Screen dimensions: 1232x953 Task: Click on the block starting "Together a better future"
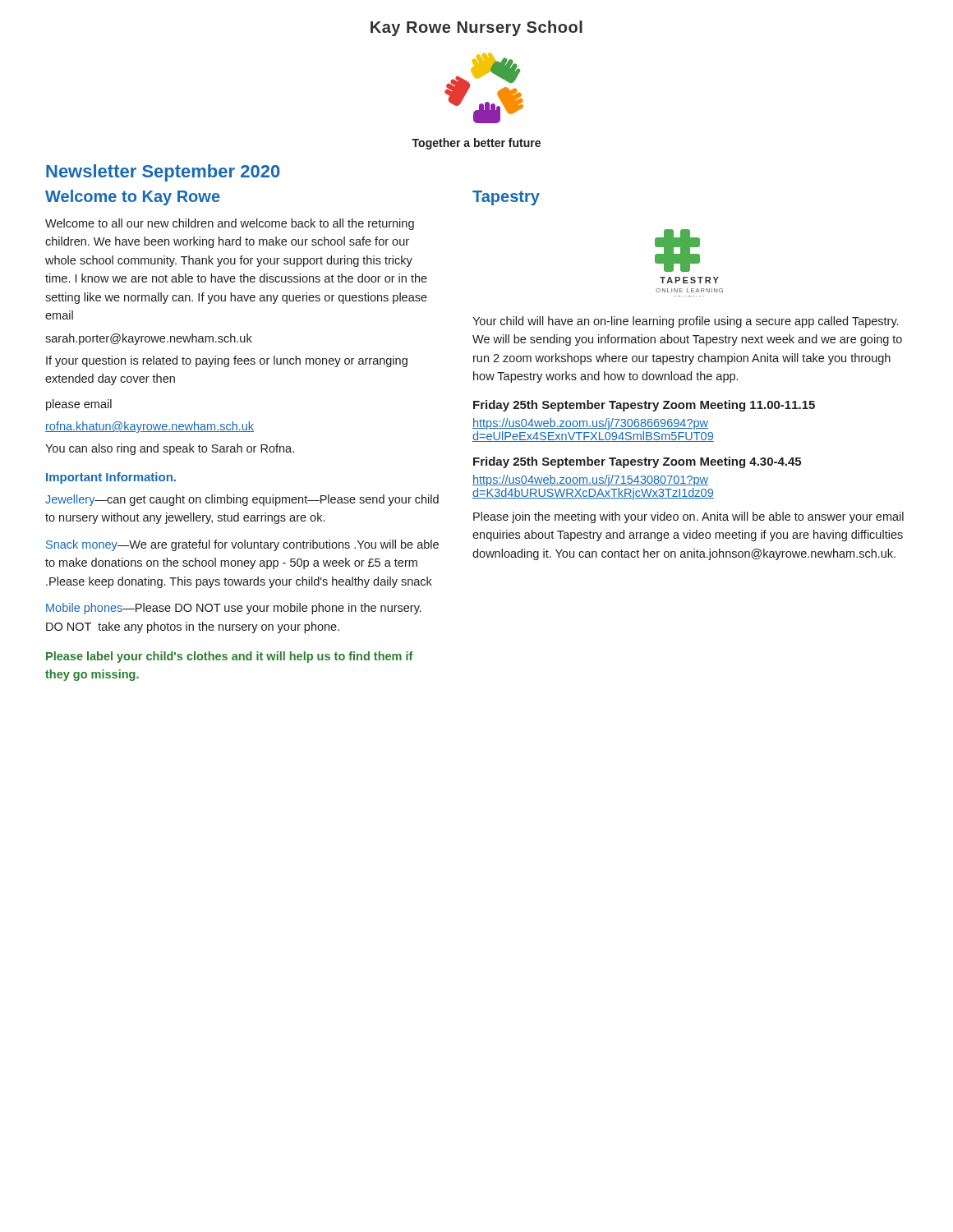coord(476,143)
